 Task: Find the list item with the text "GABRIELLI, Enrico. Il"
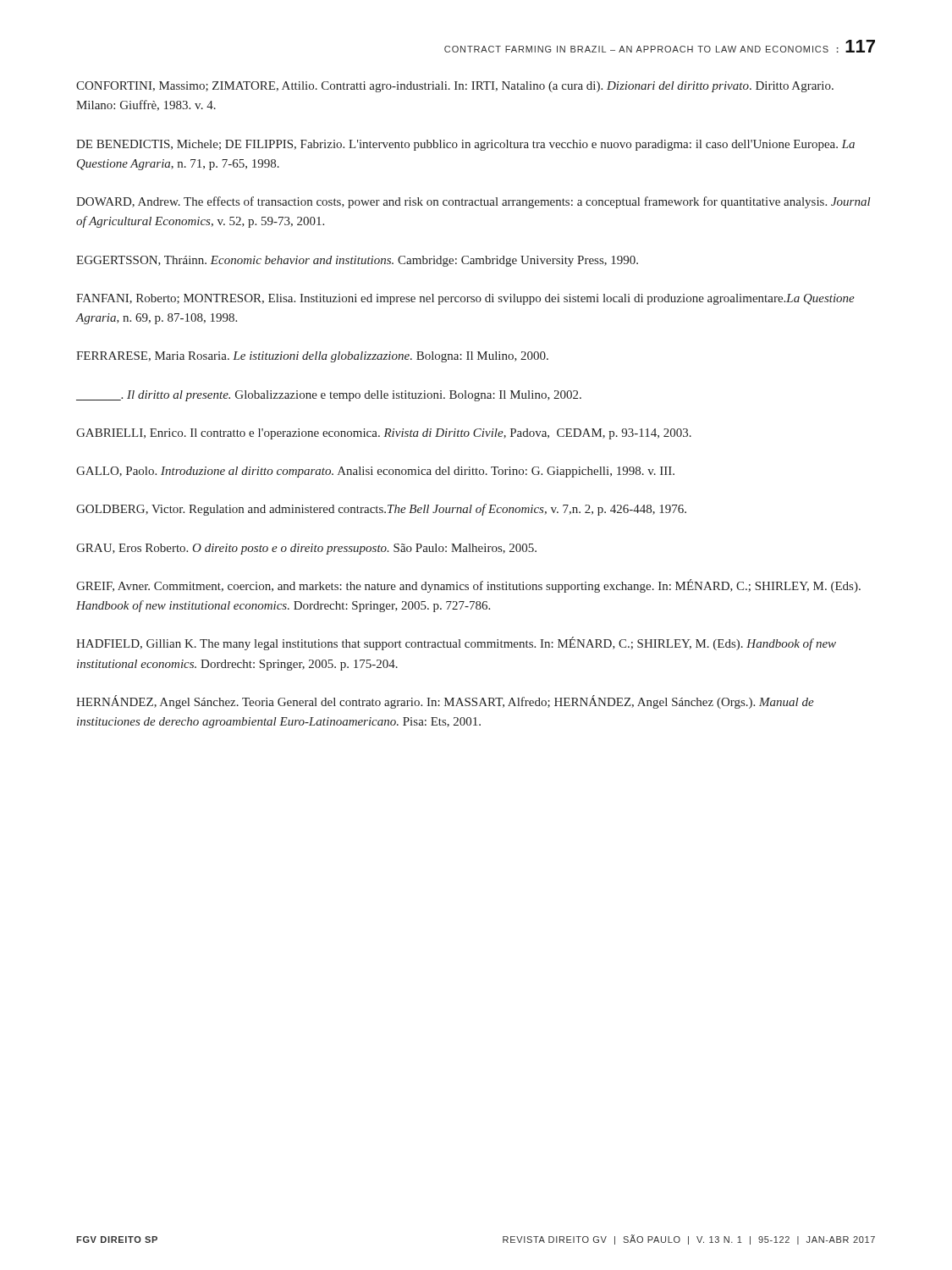pos(384,432)
